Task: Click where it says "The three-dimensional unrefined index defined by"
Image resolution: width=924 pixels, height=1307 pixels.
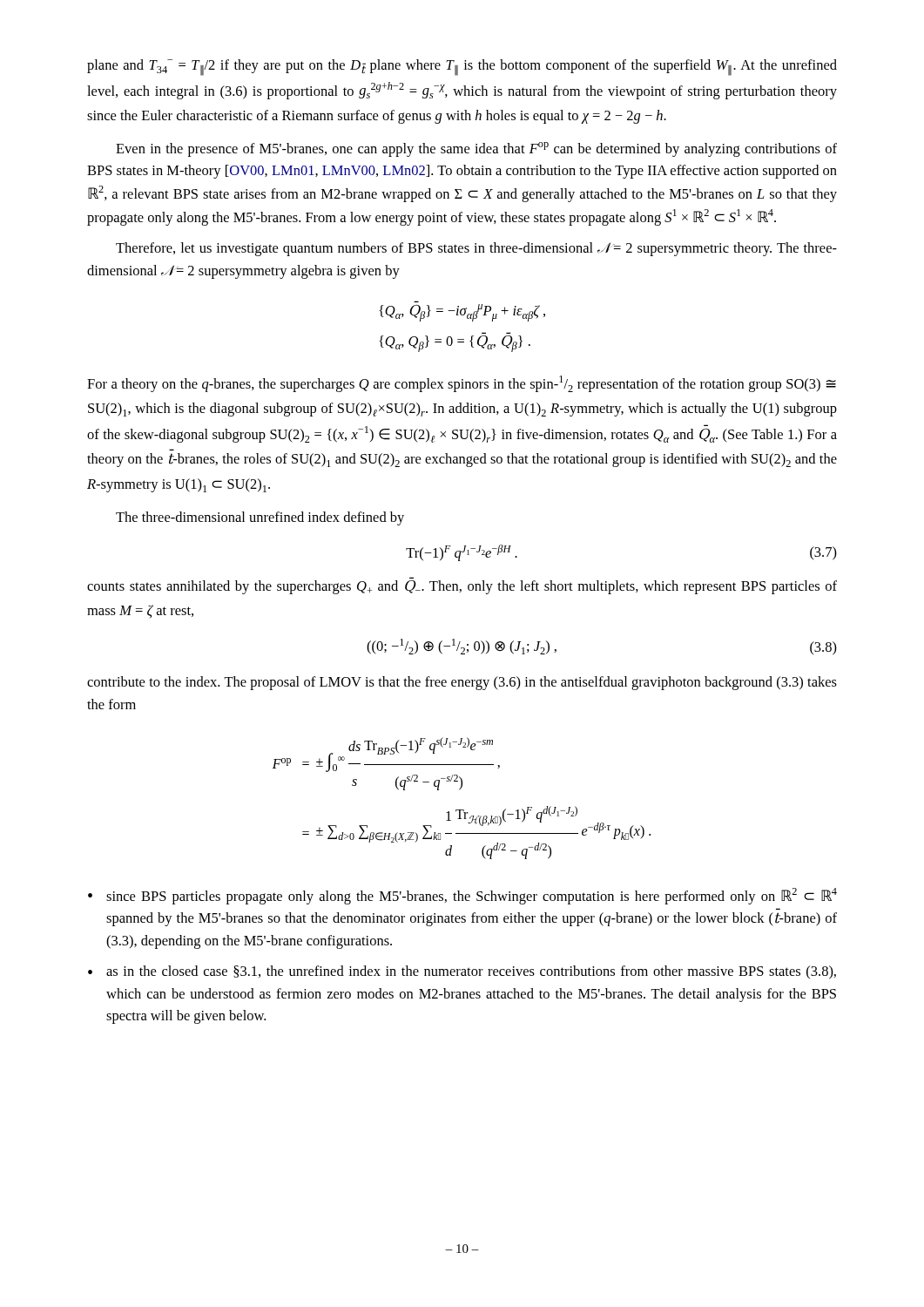Action: point(260,518)
